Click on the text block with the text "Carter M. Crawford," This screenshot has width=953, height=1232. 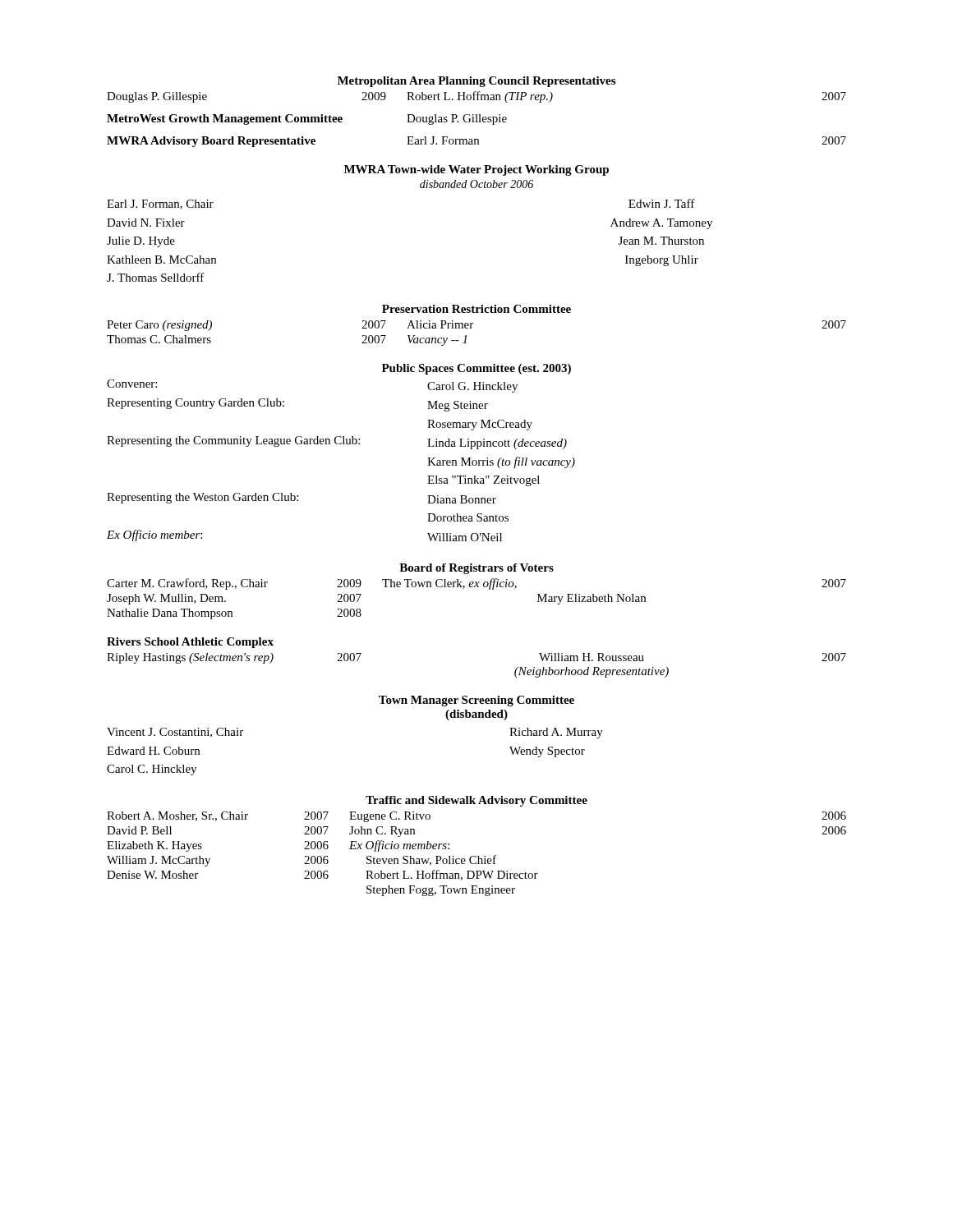coord(476,584)
